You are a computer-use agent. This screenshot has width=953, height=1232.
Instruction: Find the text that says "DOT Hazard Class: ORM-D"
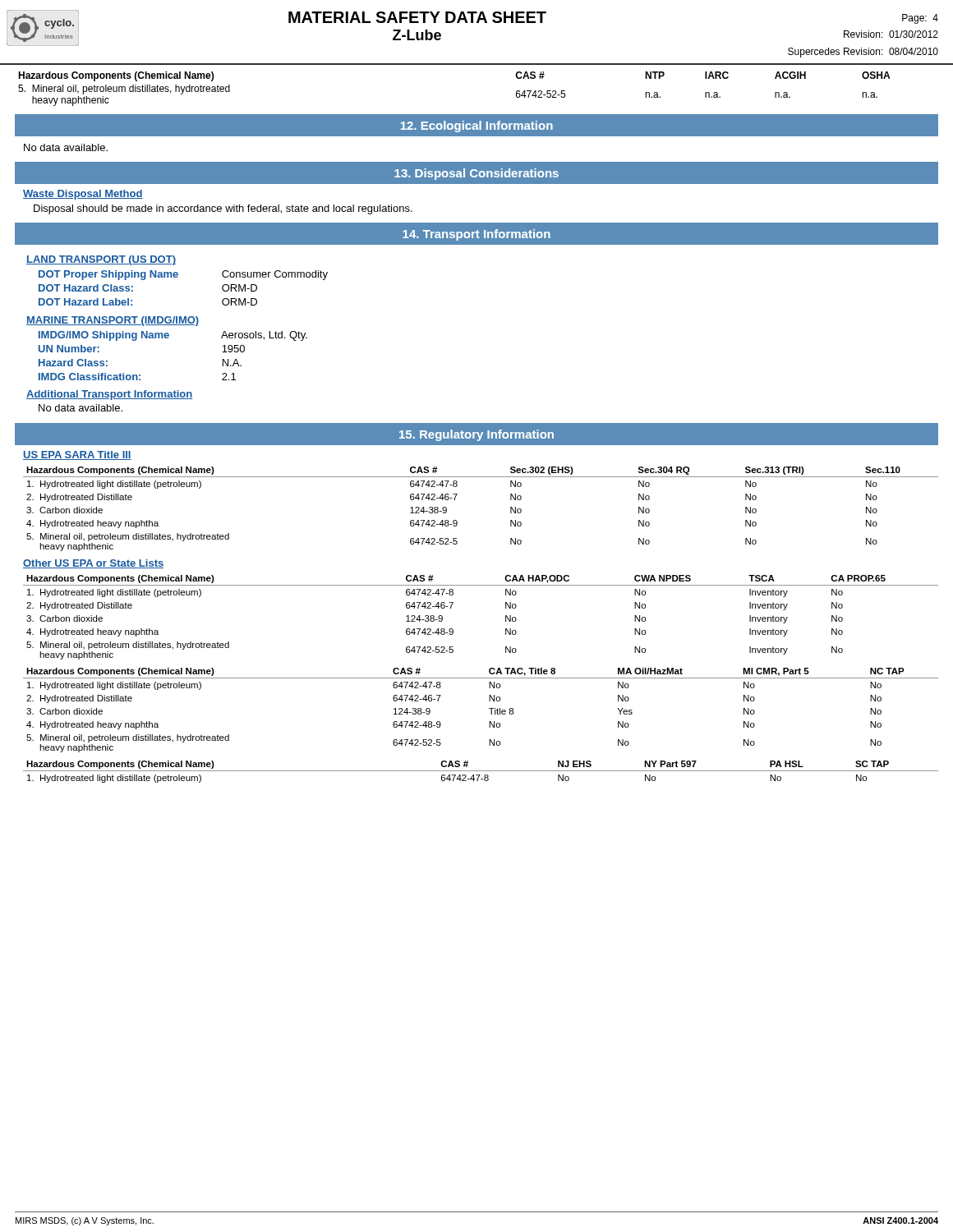click(148, 288)
